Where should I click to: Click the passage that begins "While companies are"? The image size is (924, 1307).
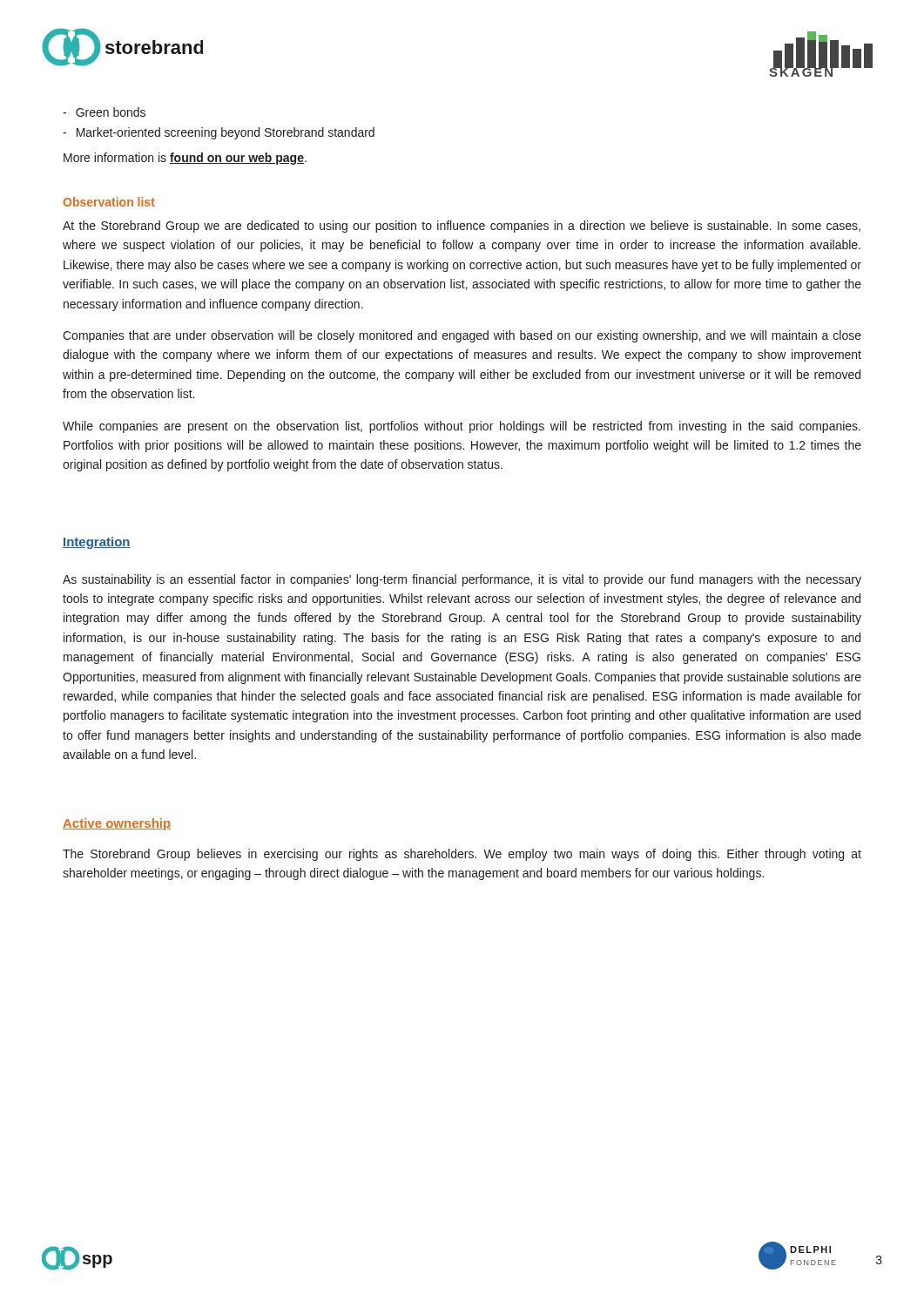462,445
